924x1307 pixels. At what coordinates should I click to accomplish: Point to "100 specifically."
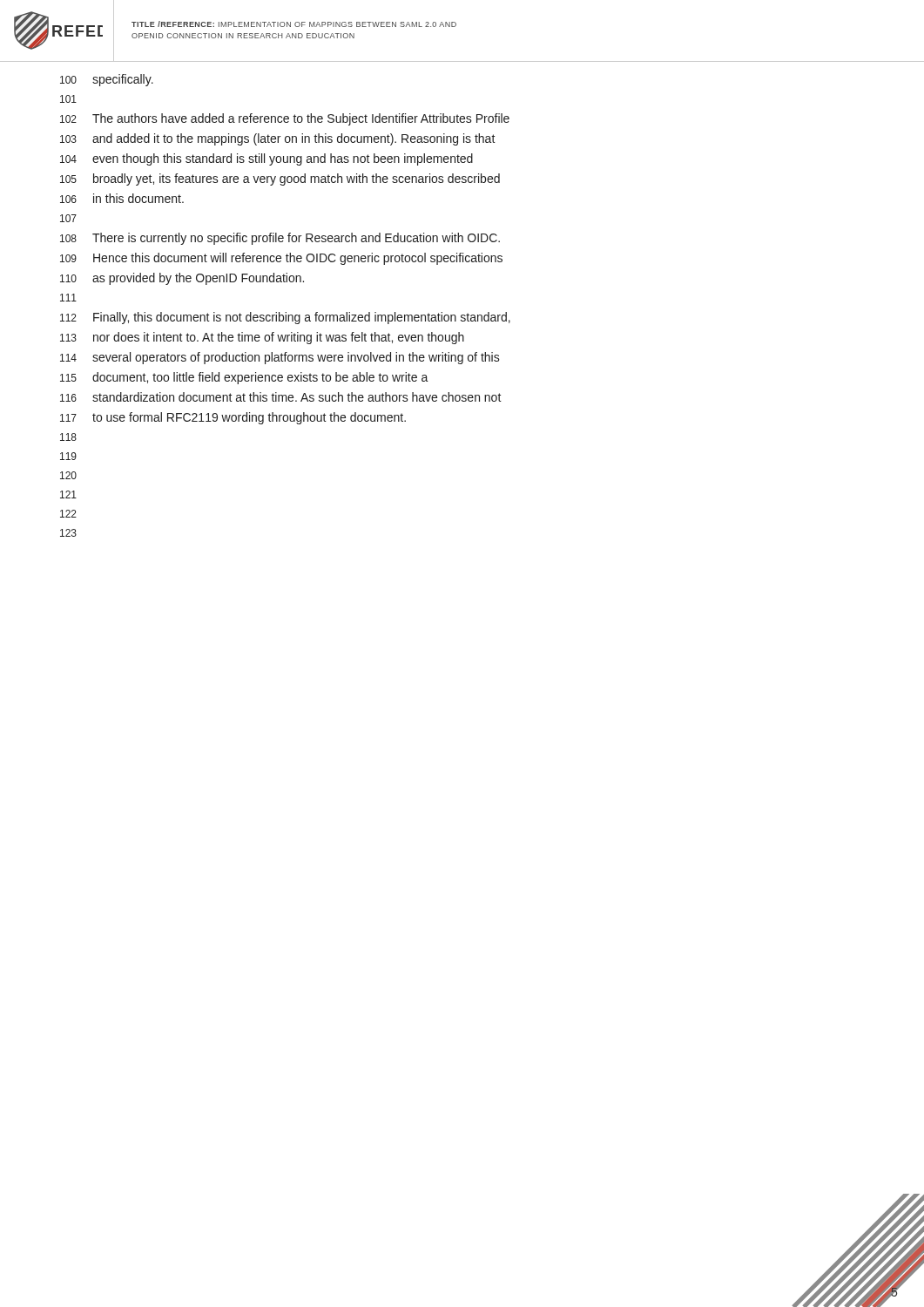tap(107, 80)
